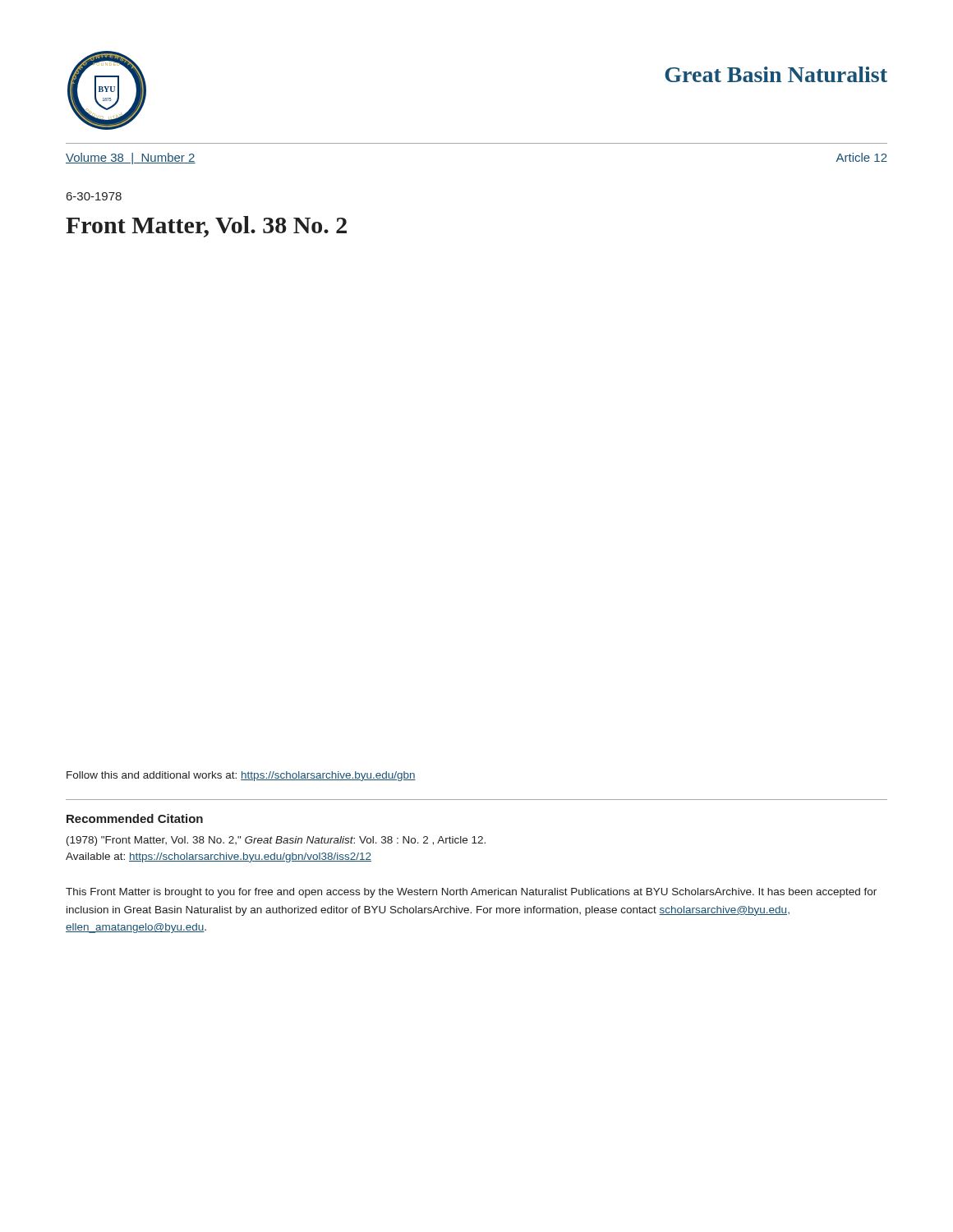Point to the text block starting "Volume 38 | Number 2 Article 12"

pos(132,158)
